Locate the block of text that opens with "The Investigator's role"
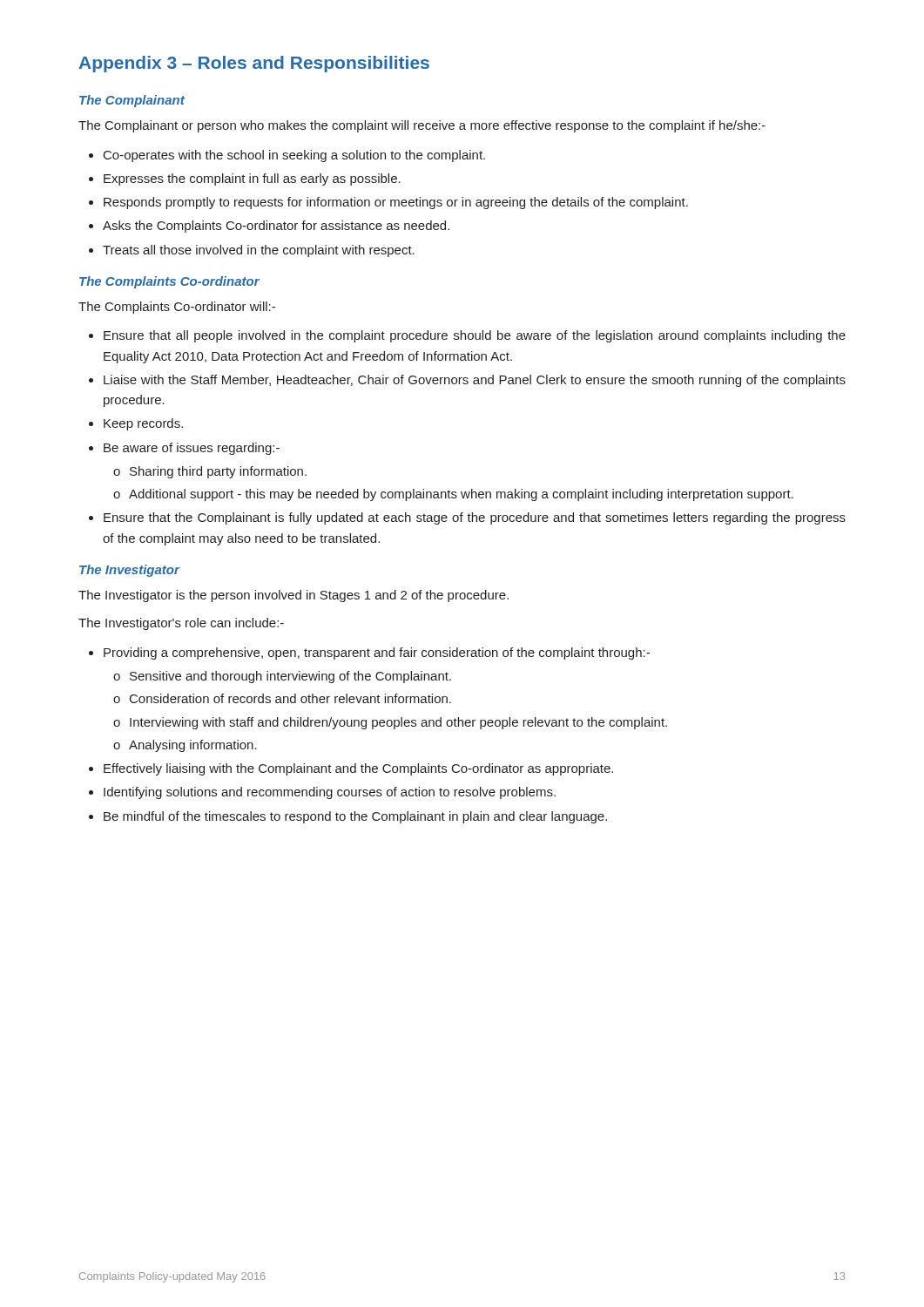 coord(181,623)
